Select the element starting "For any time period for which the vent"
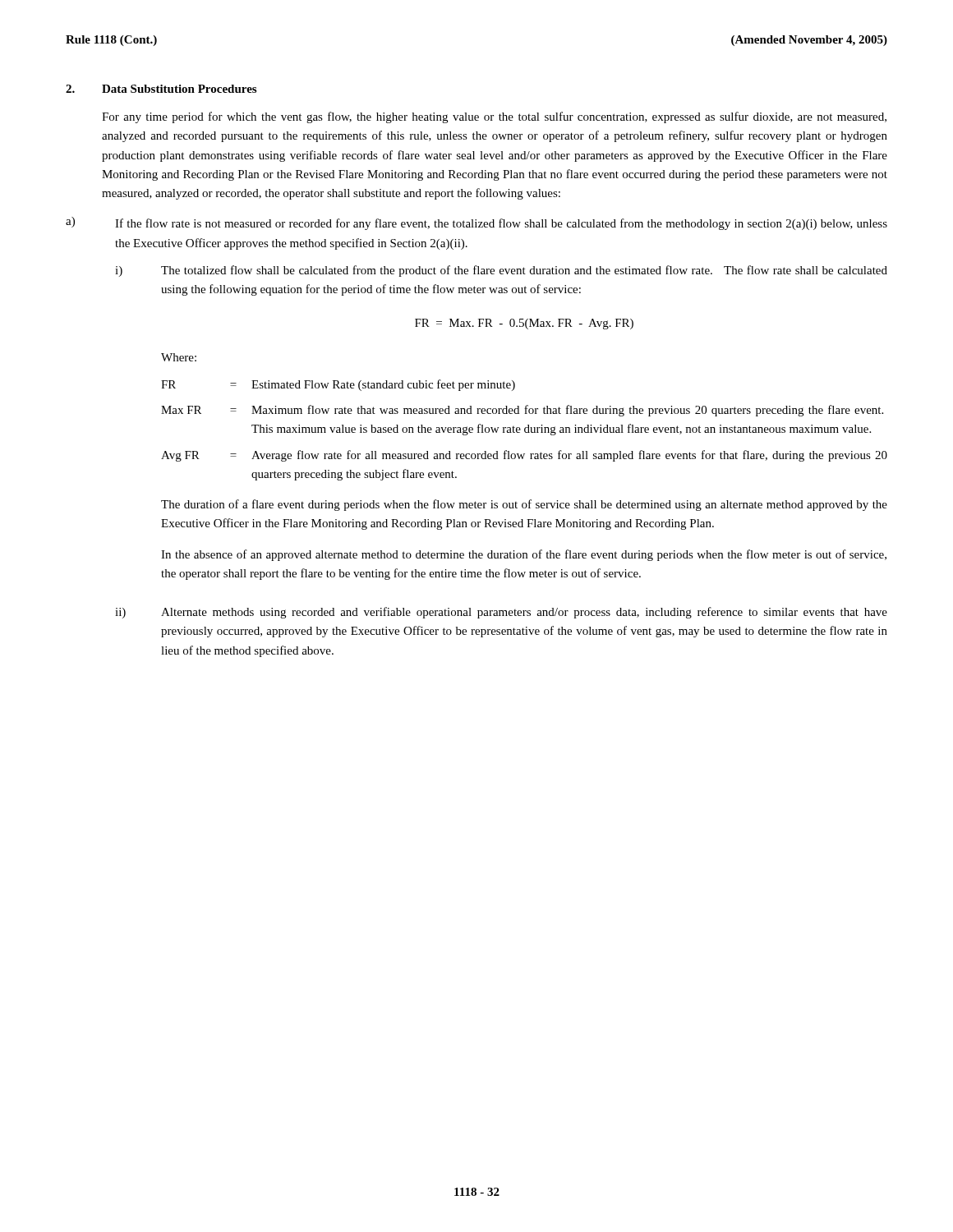This screenshot has width=953, height=1232. (495, 155)
